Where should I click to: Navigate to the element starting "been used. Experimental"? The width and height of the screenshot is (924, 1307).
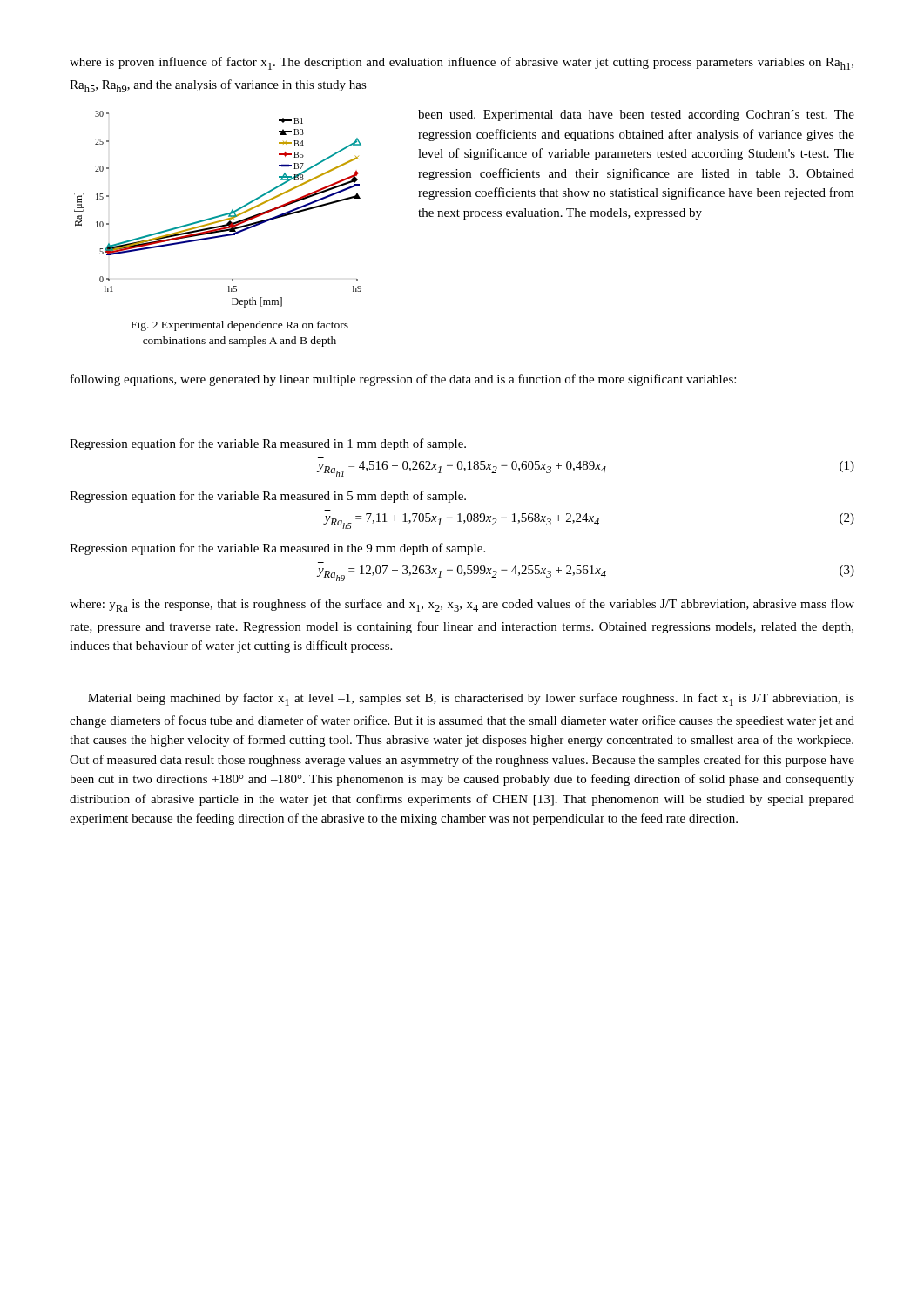[636, 163]
